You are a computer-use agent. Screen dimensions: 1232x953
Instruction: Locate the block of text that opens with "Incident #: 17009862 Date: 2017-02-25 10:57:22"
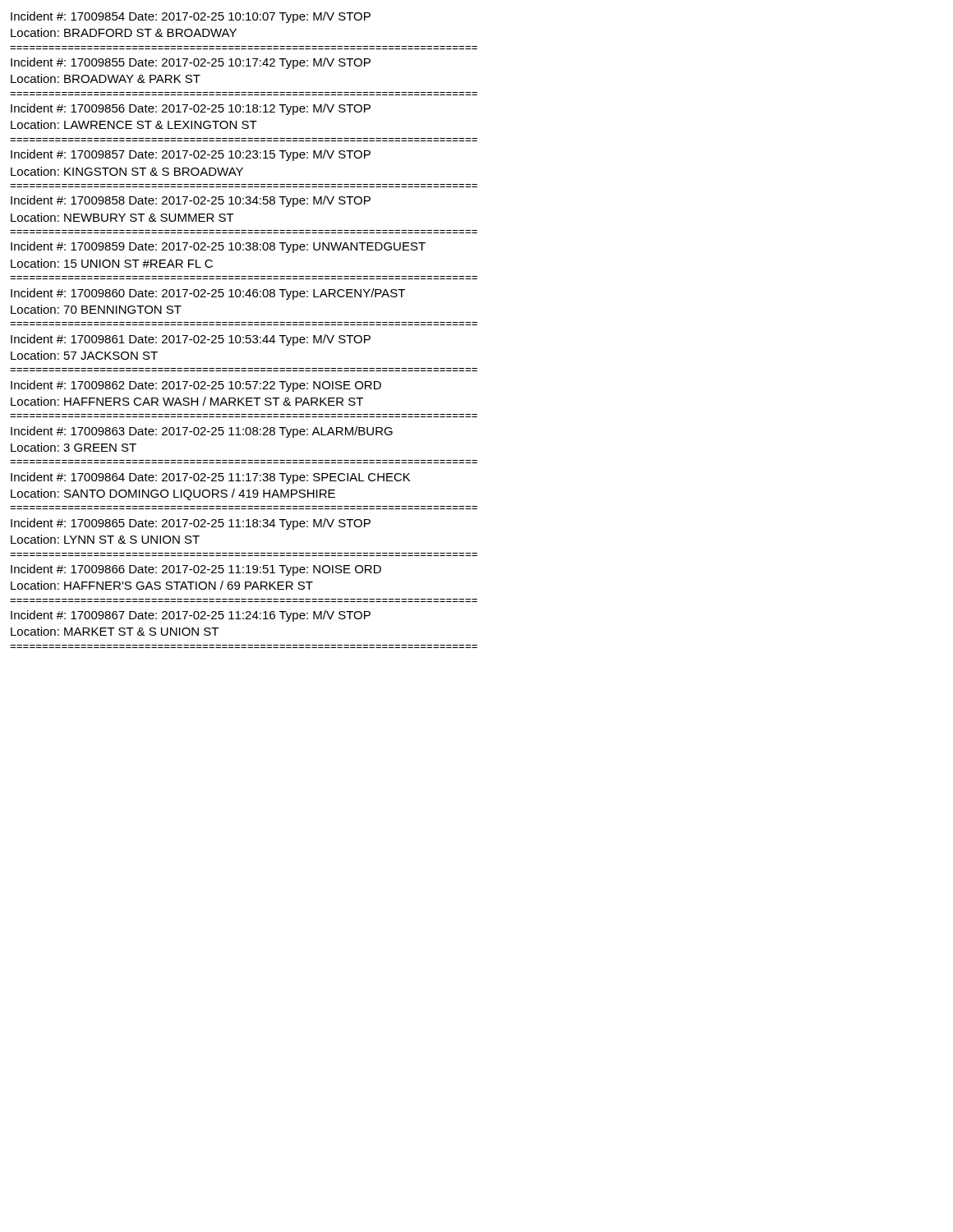point(196,386)
